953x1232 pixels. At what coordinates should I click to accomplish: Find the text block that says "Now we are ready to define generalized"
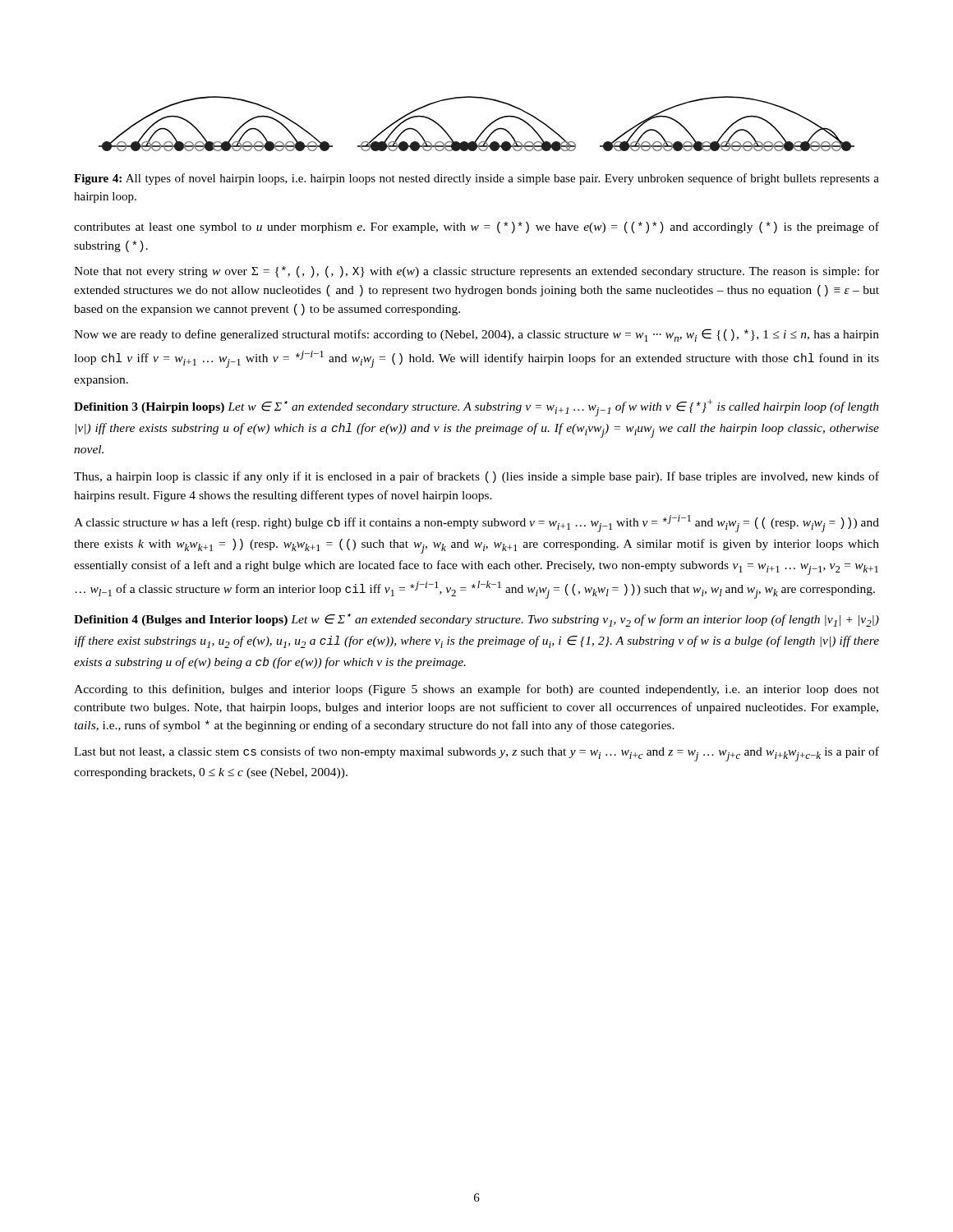[476, 356]
